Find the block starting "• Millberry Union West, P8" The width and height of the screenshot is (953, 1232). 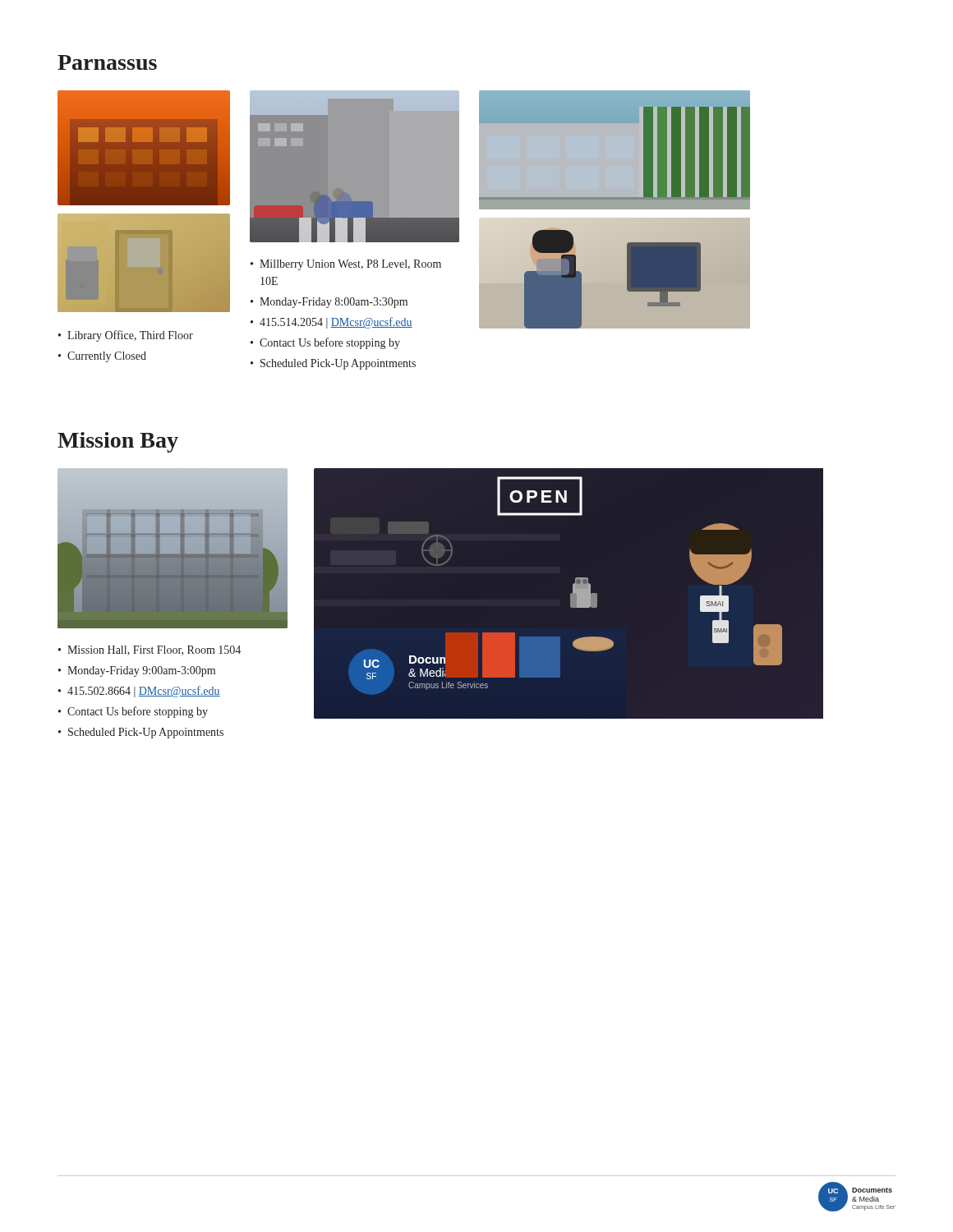coord(355,273)
